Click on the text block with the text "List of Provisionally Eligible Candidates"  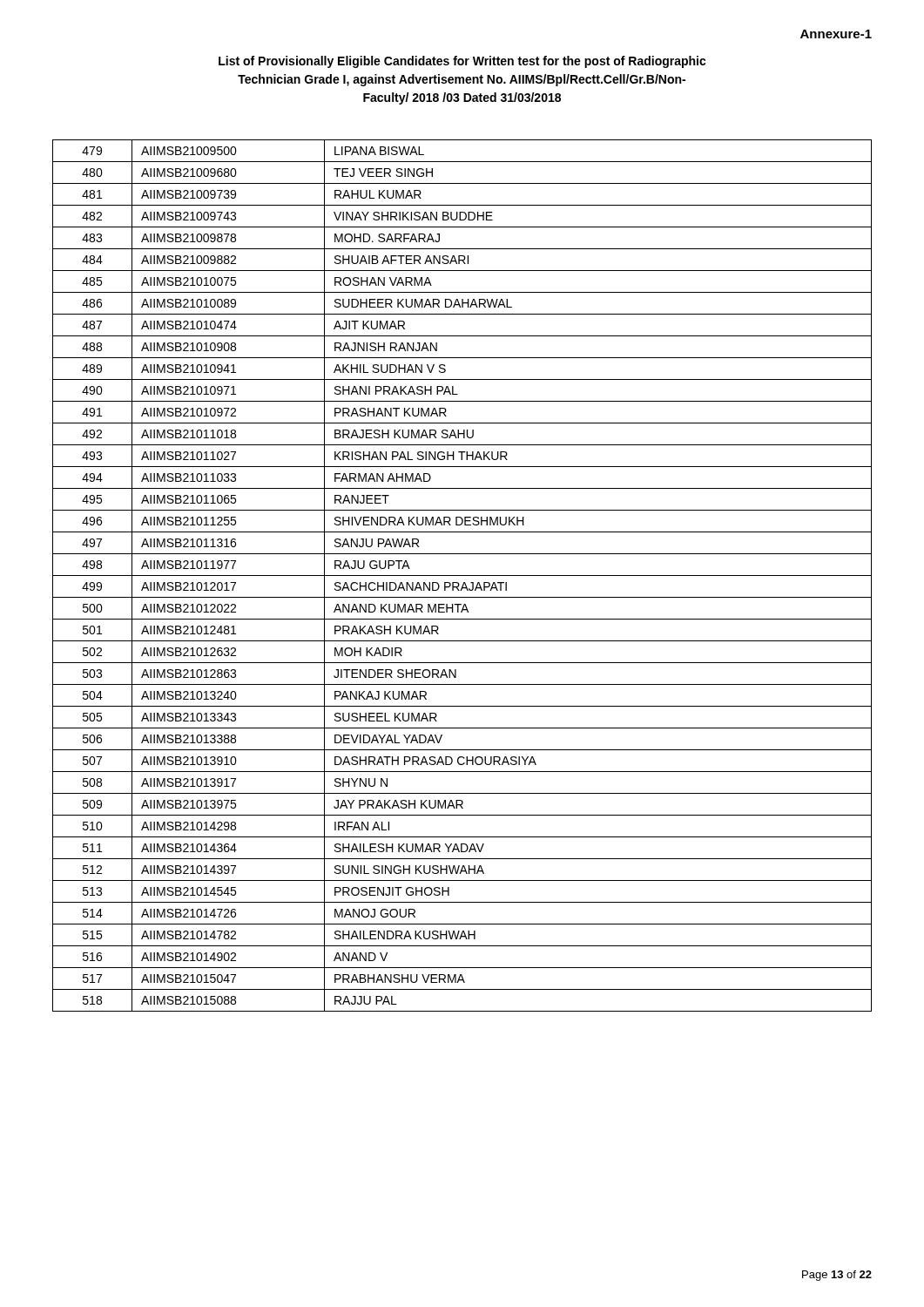462,80
